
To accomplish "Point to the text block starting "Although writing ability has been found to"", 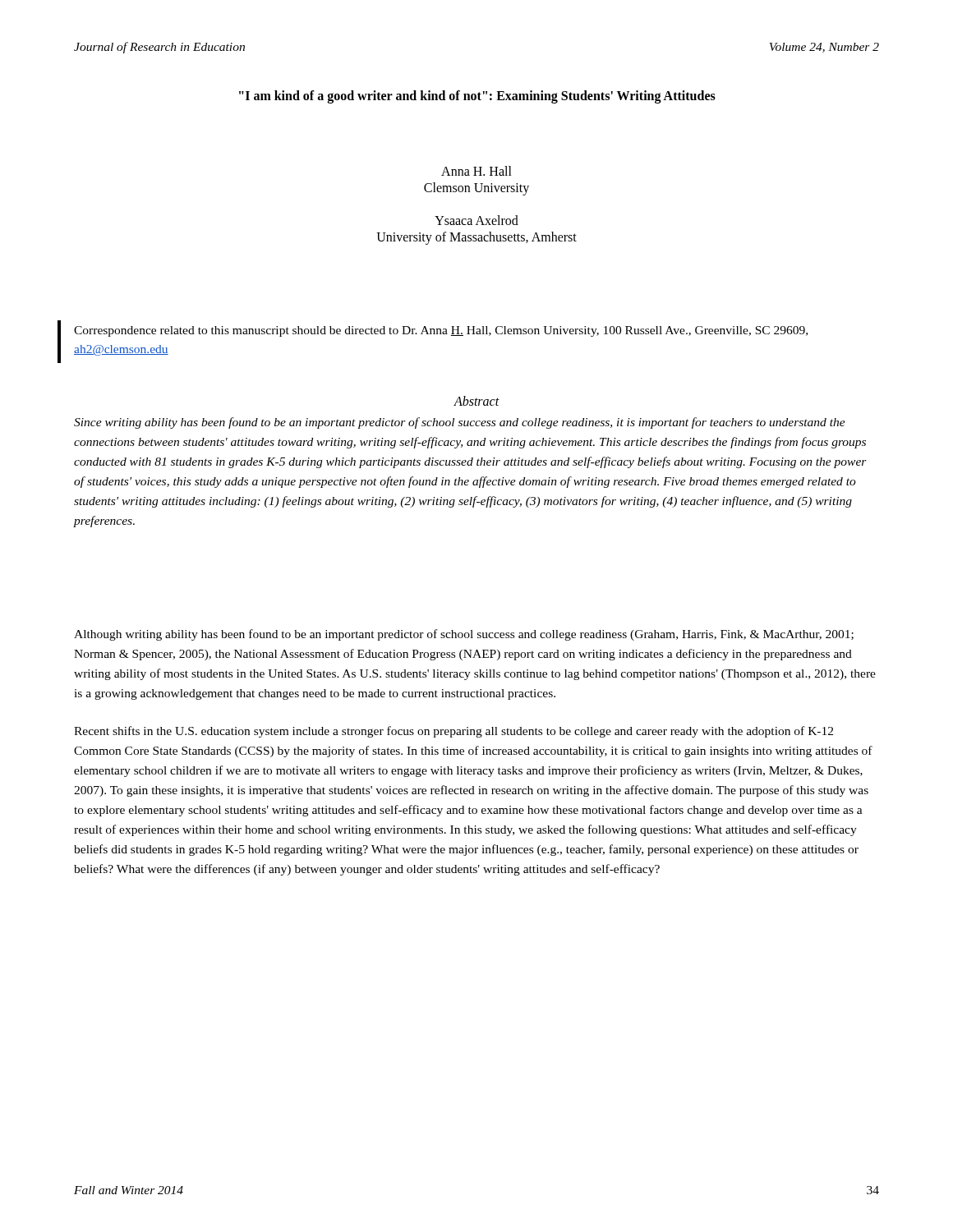I will click(x=476, y=664).
